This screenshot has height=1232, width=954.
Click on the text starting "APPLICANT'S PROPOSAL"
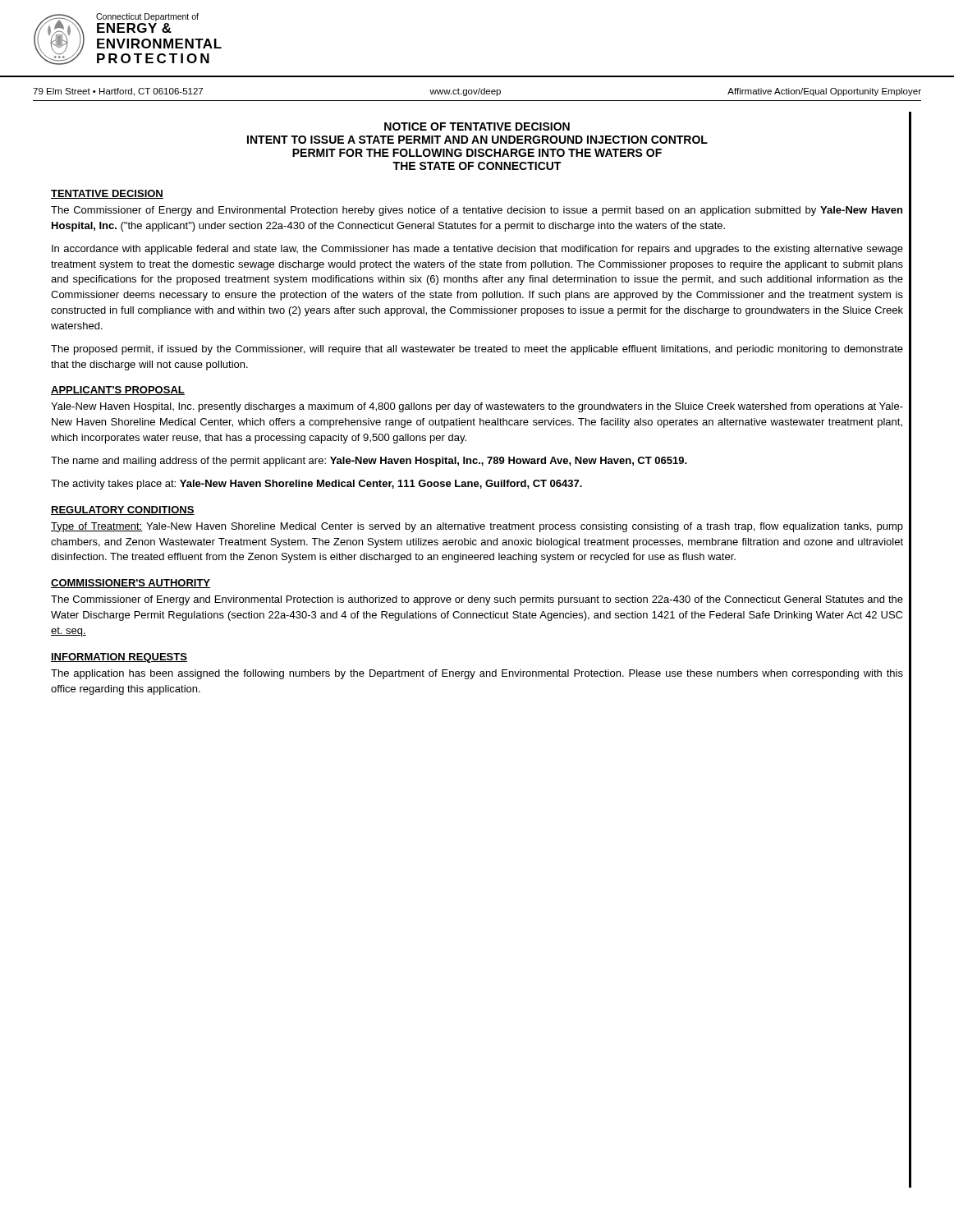118,390
